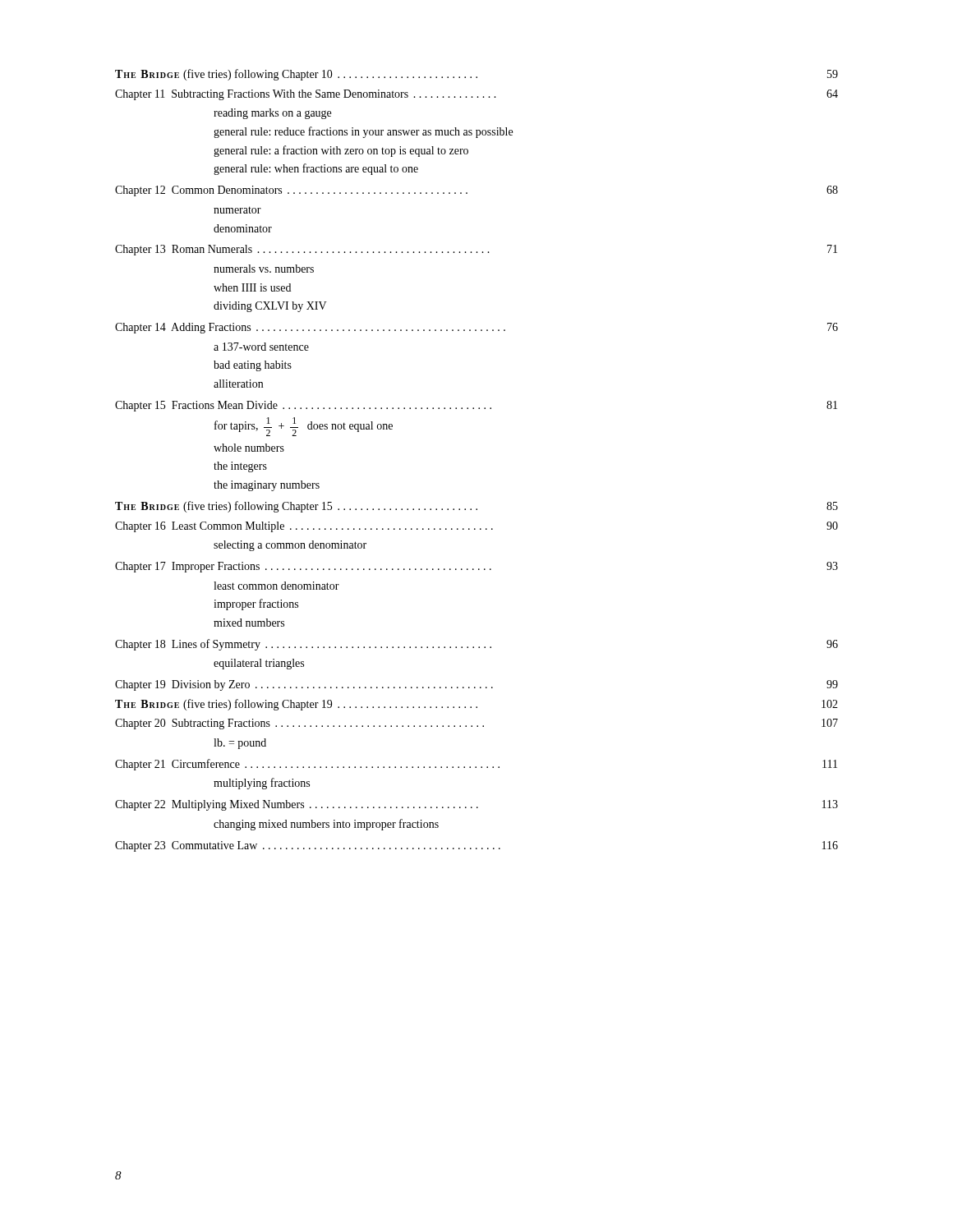Locate the list item with the text "multiplying fractions"
Image resolution: width=953 pixels, height=1232 pixels.
click(262, 784)
